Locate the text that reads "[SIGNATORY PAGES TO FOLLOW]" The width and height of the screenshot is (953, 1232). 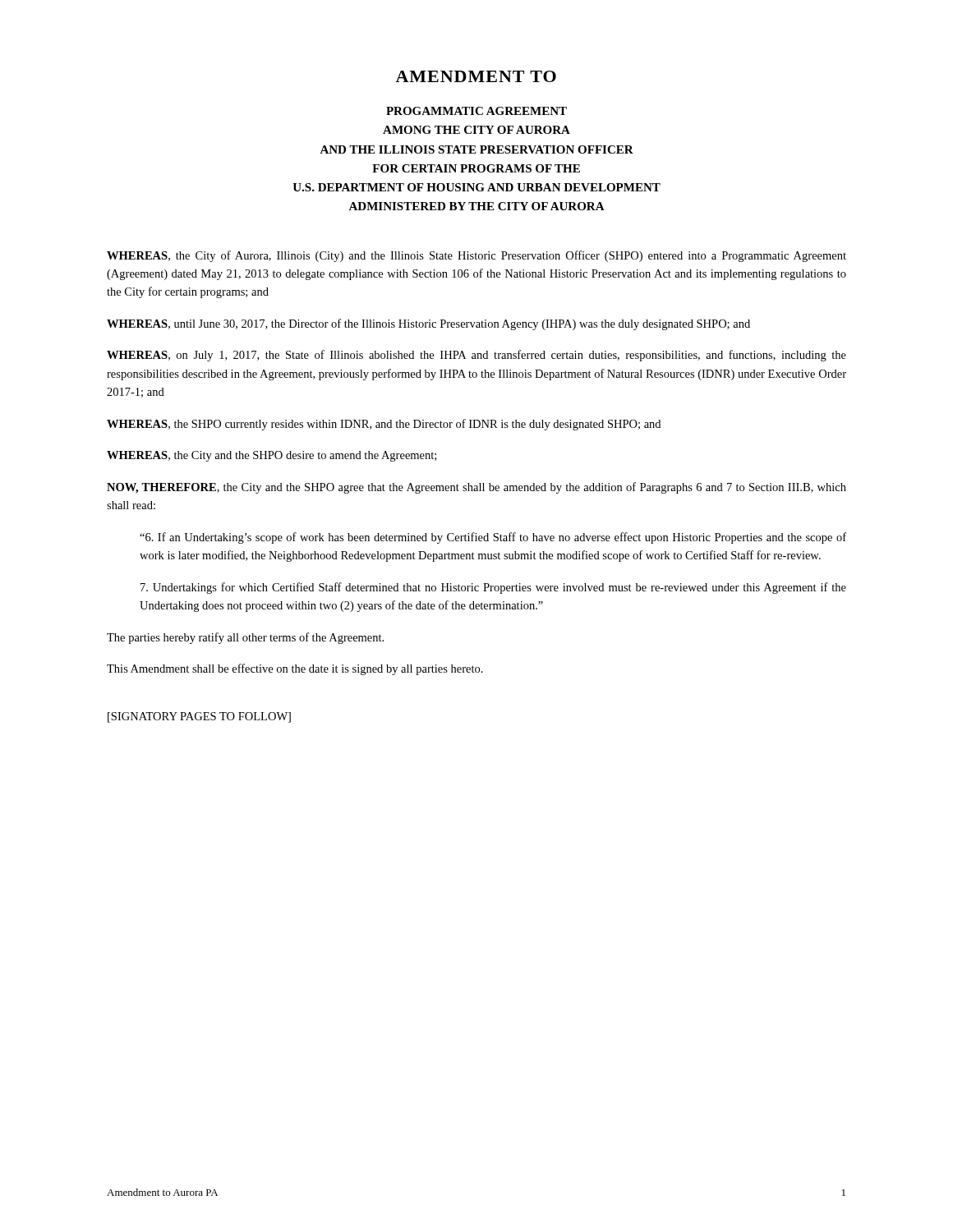[x=199, y=717]
